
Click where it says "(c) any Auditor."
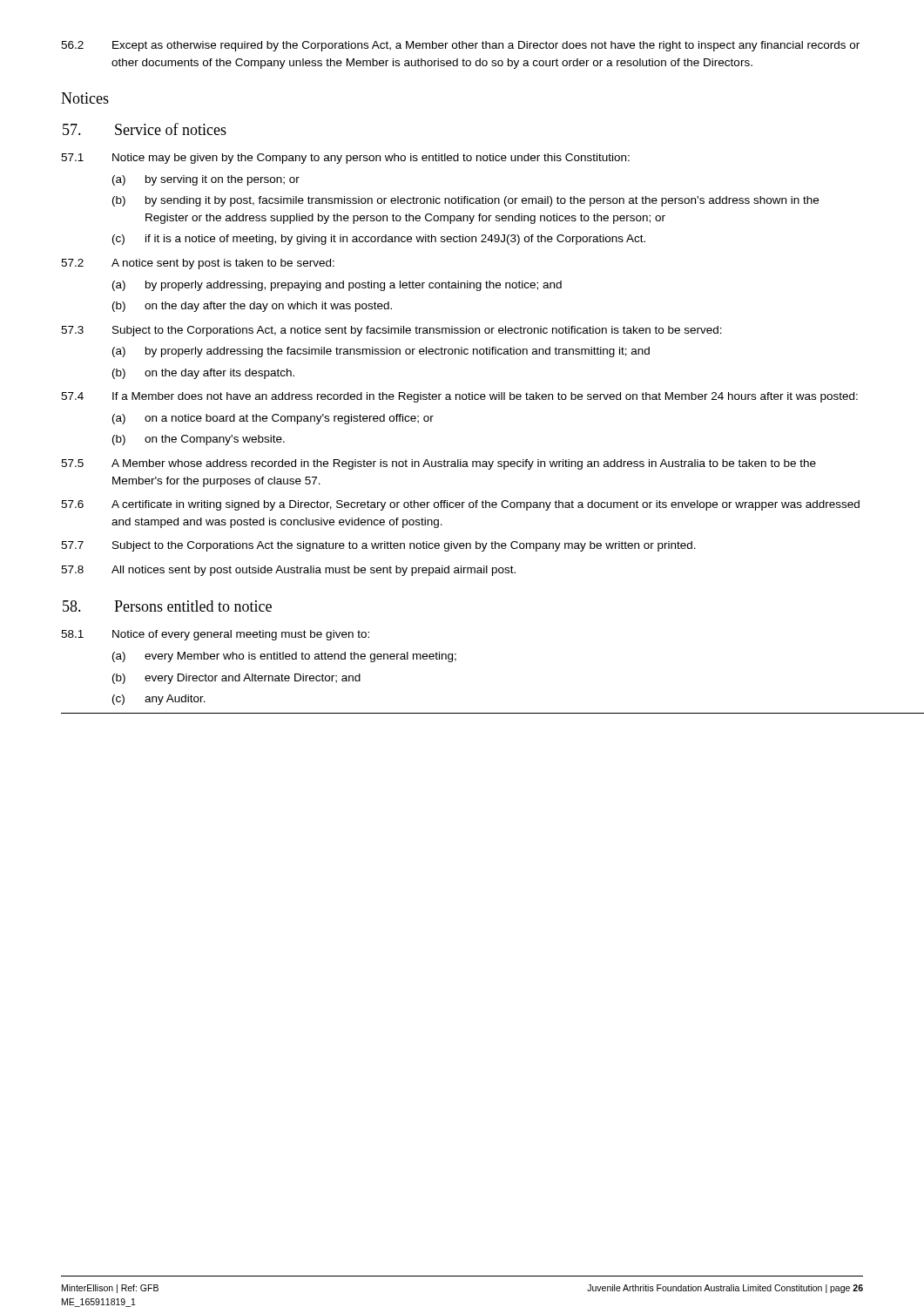159,700
